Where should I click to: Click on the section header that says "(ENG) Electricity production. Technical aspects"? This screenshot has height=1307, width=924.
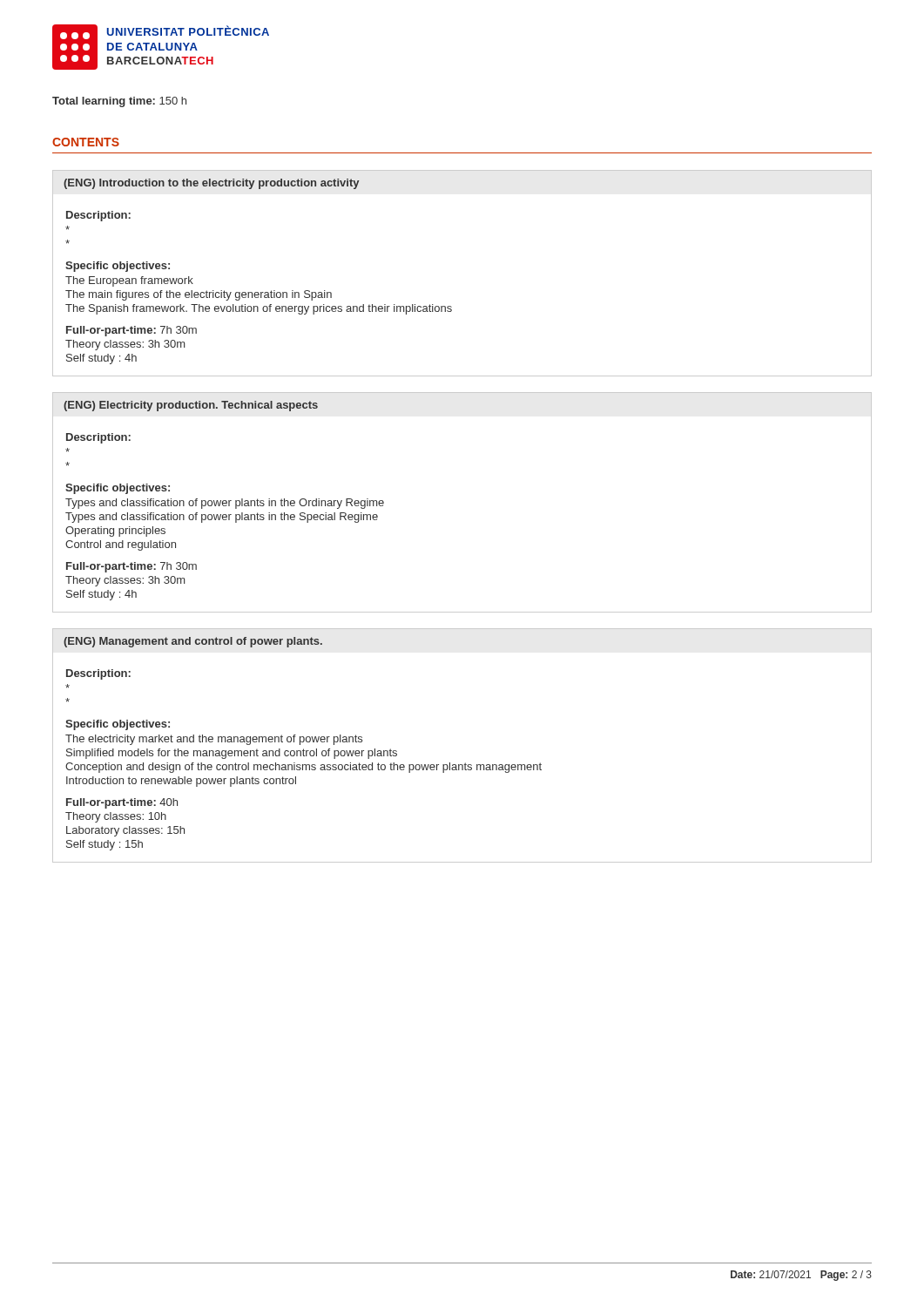[191, 405]
